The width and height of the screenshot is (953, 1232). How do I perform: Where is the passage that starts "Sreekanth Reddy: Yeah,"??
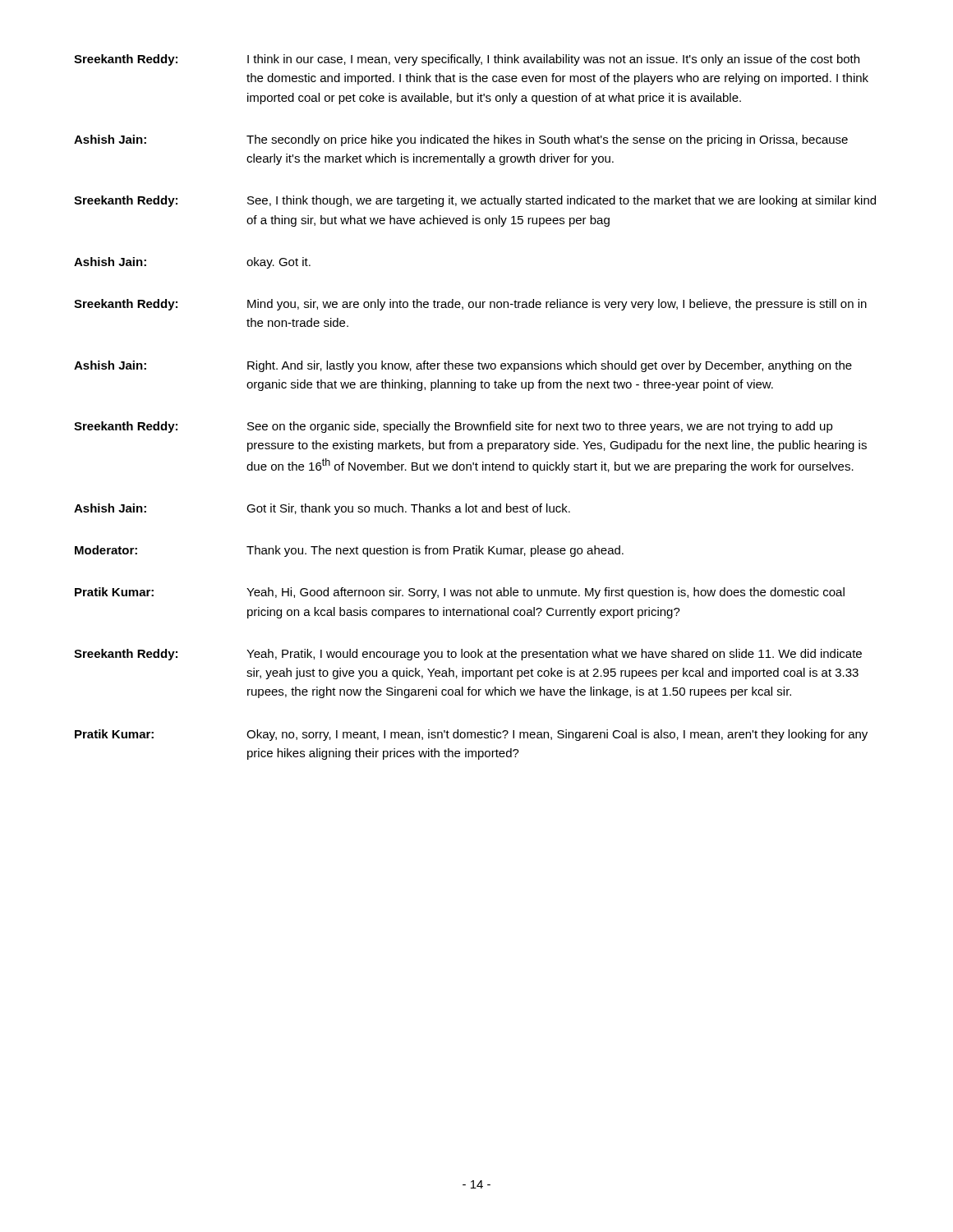[476, 672]
